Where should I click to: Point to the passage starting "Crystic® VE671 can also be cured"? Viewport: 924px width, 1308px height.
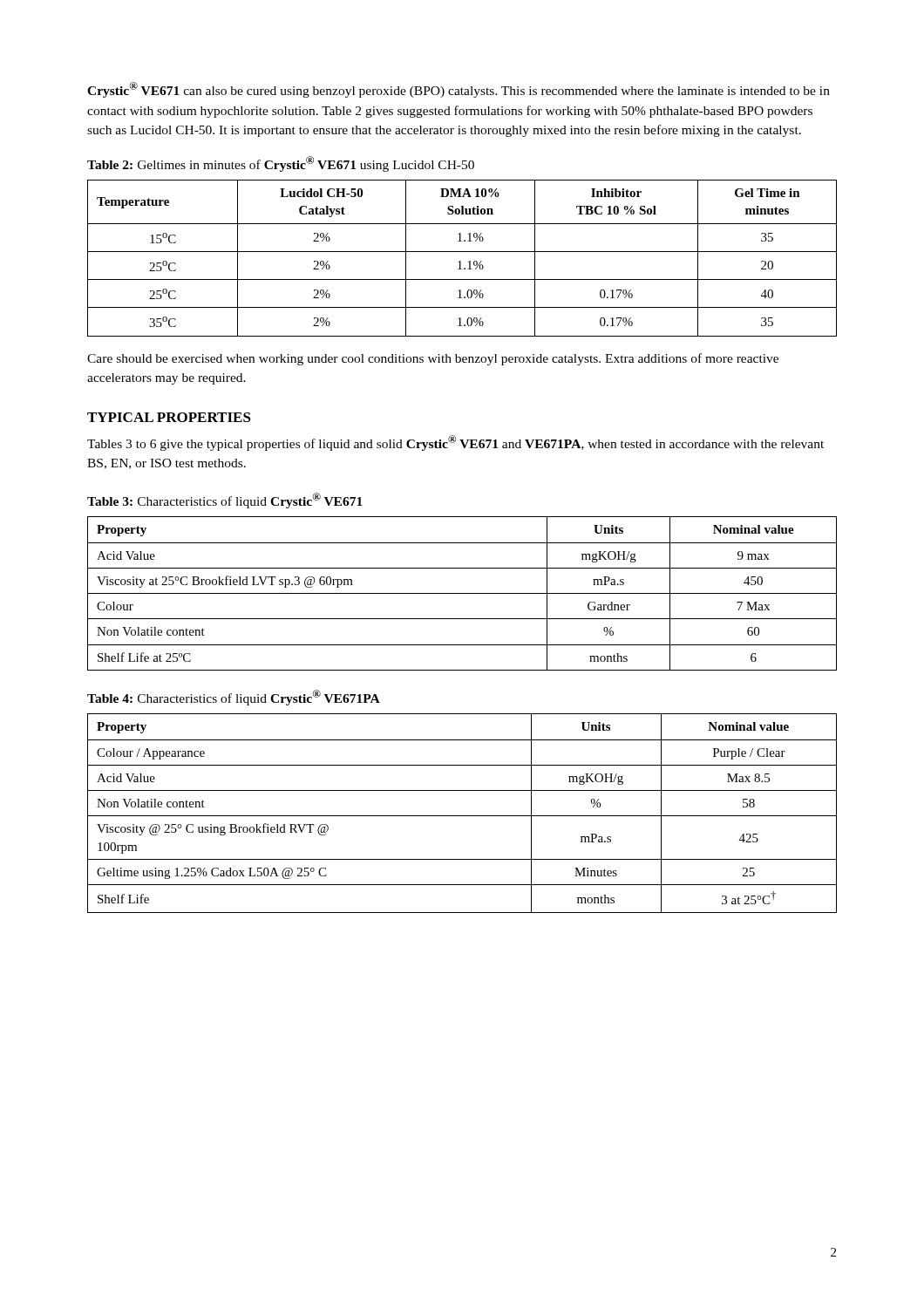pos(458,108)
